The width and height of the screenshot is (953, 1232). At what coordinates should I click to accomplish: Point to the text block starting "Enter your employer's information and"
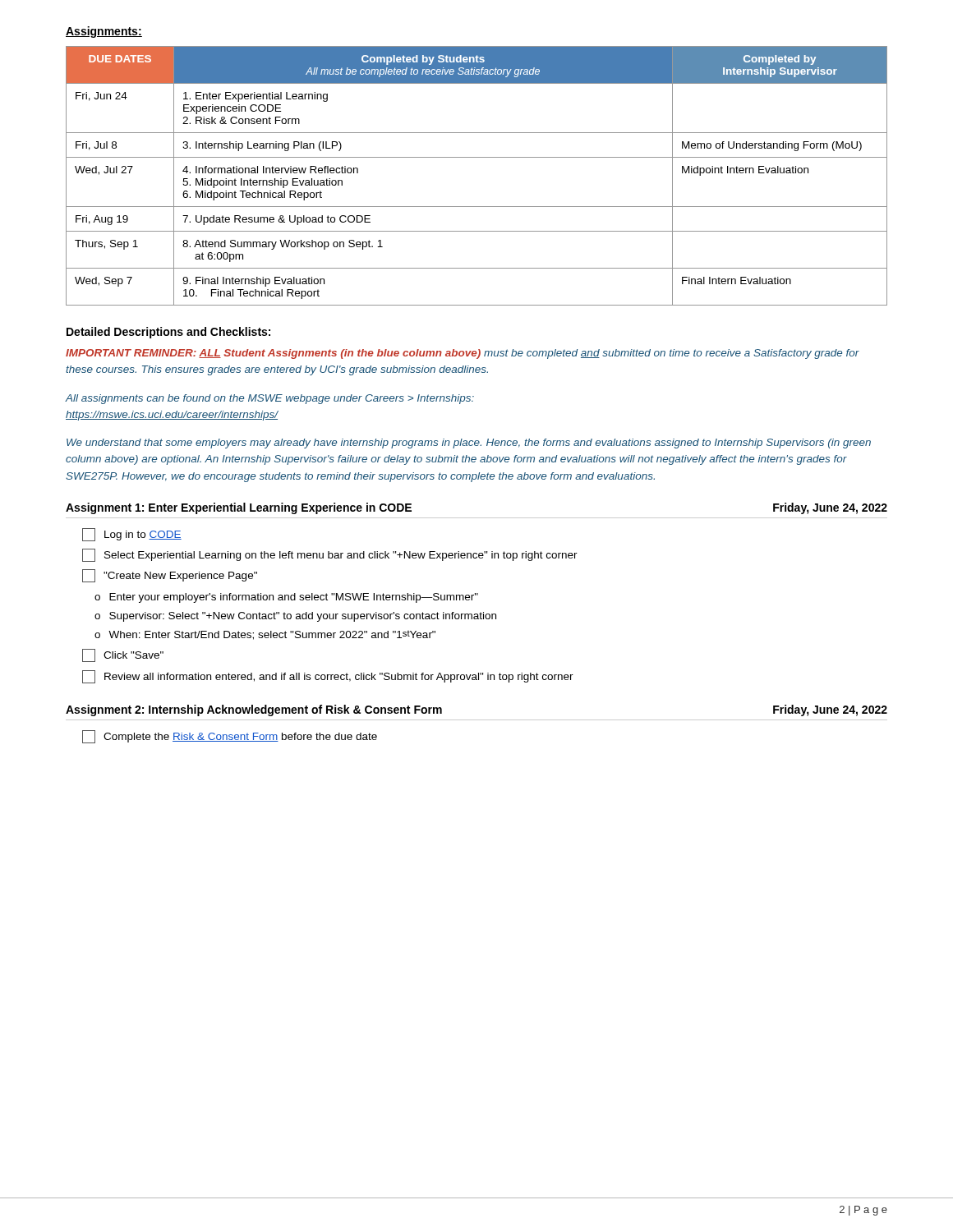click(294, 596)
